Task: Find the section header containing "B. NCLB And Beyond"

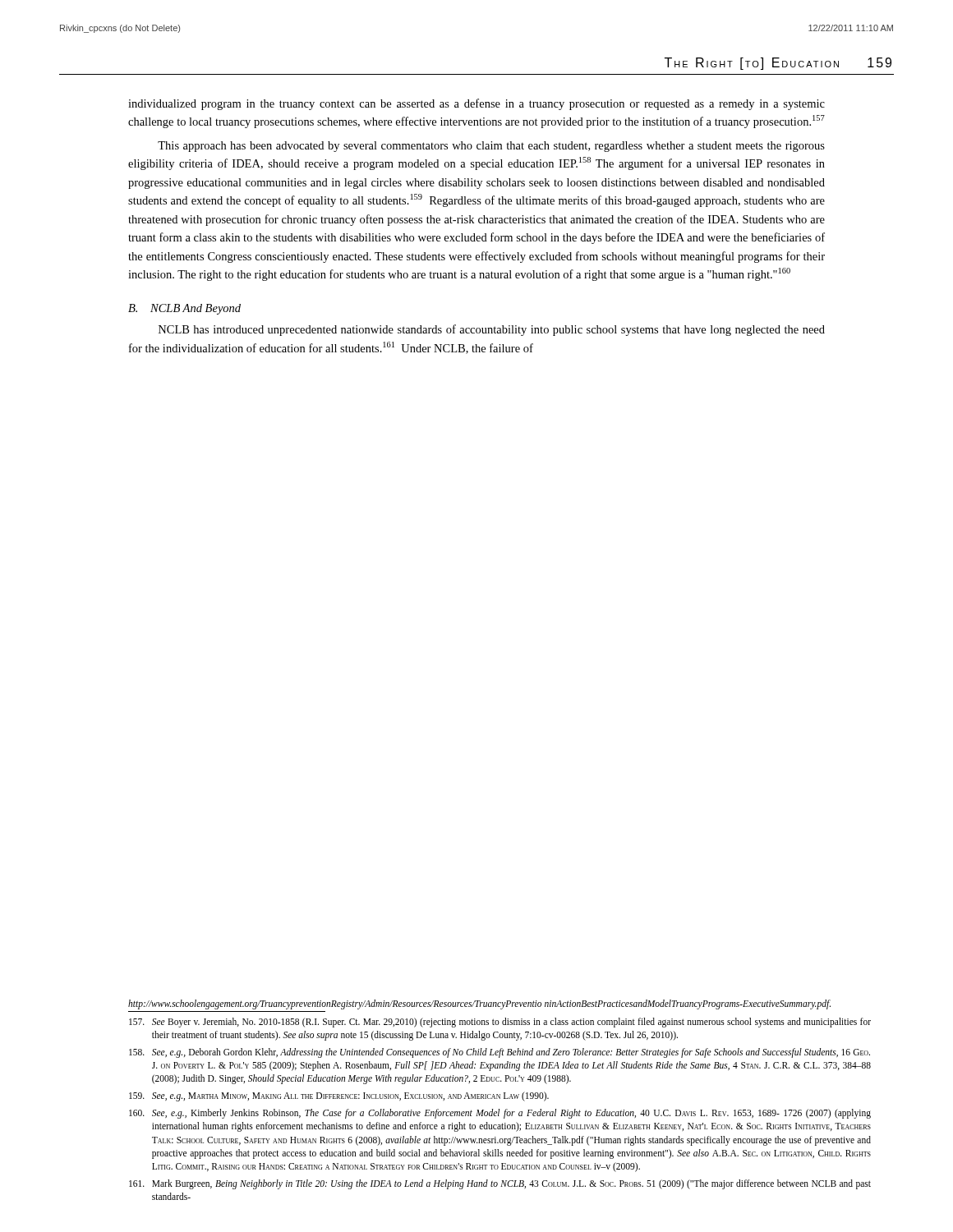Action: (x=185, y=308)
